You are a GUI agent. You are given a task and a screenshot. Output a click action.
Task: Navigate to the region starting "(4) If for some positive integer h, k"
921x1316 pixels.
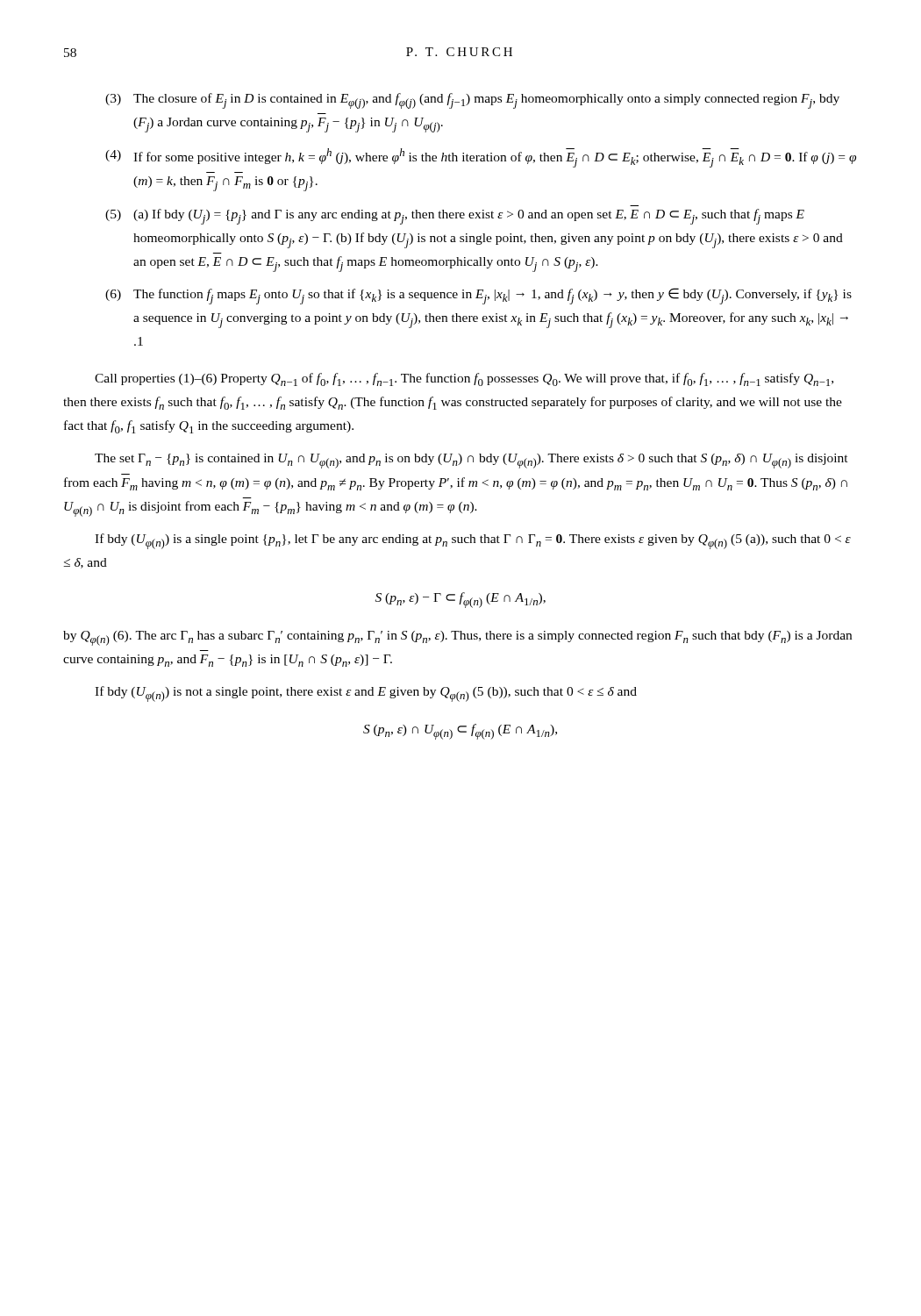coord(482,169)
